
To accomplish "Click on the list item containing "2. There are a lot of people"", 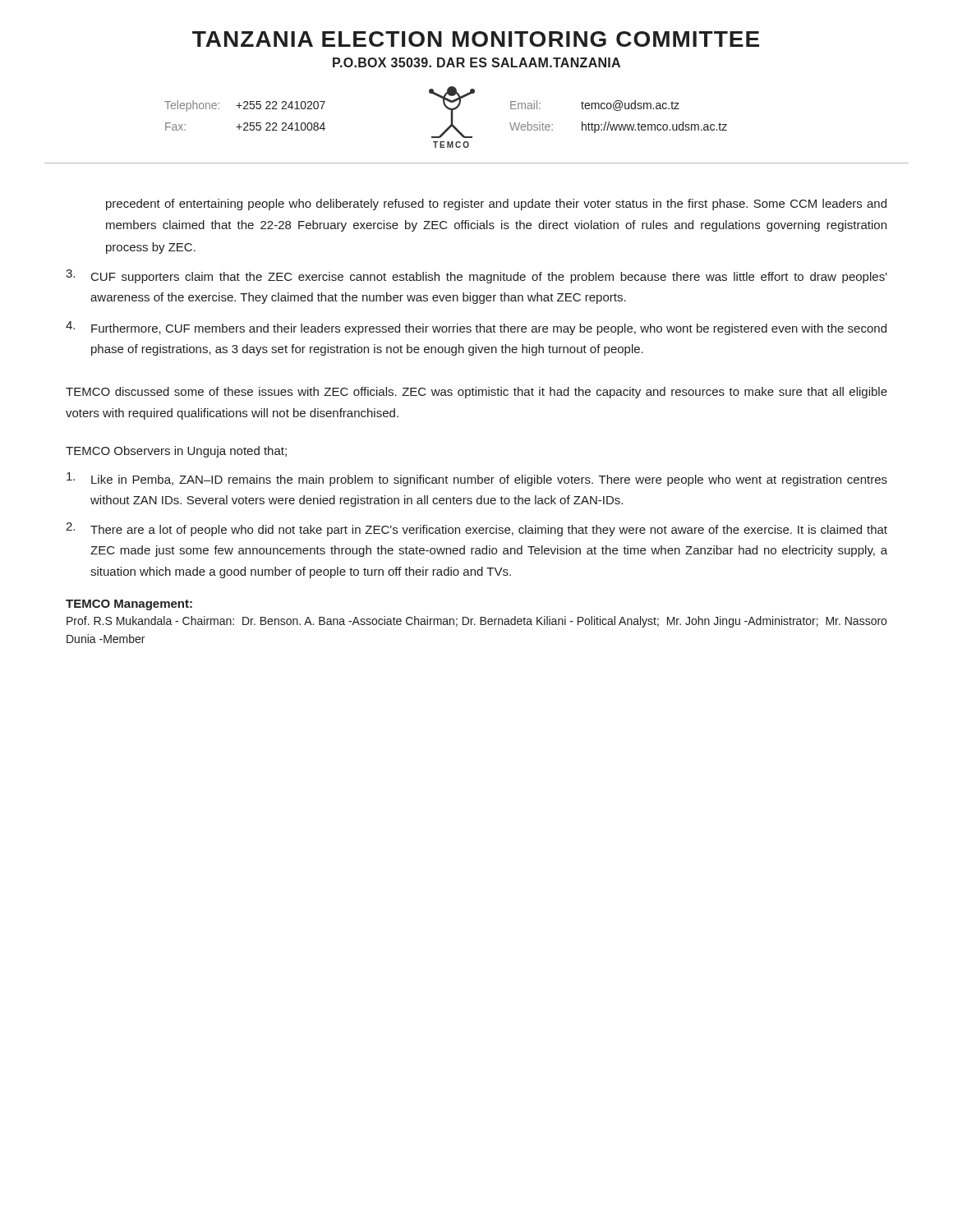I will click(x=476, y=550).
